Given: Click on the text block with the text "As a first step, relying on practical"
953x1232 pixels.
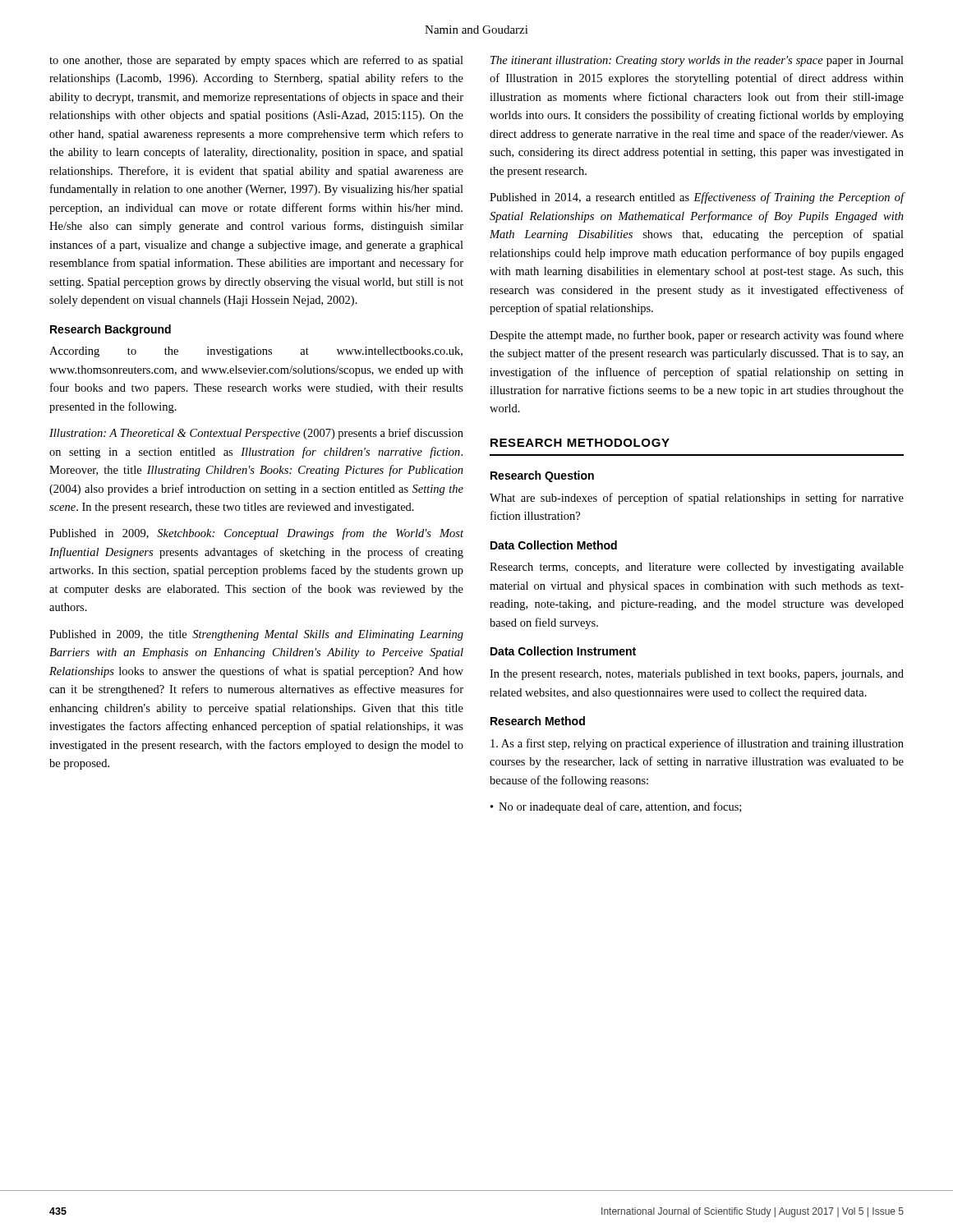Looking at the screenshot, I should tap(697, 762).
